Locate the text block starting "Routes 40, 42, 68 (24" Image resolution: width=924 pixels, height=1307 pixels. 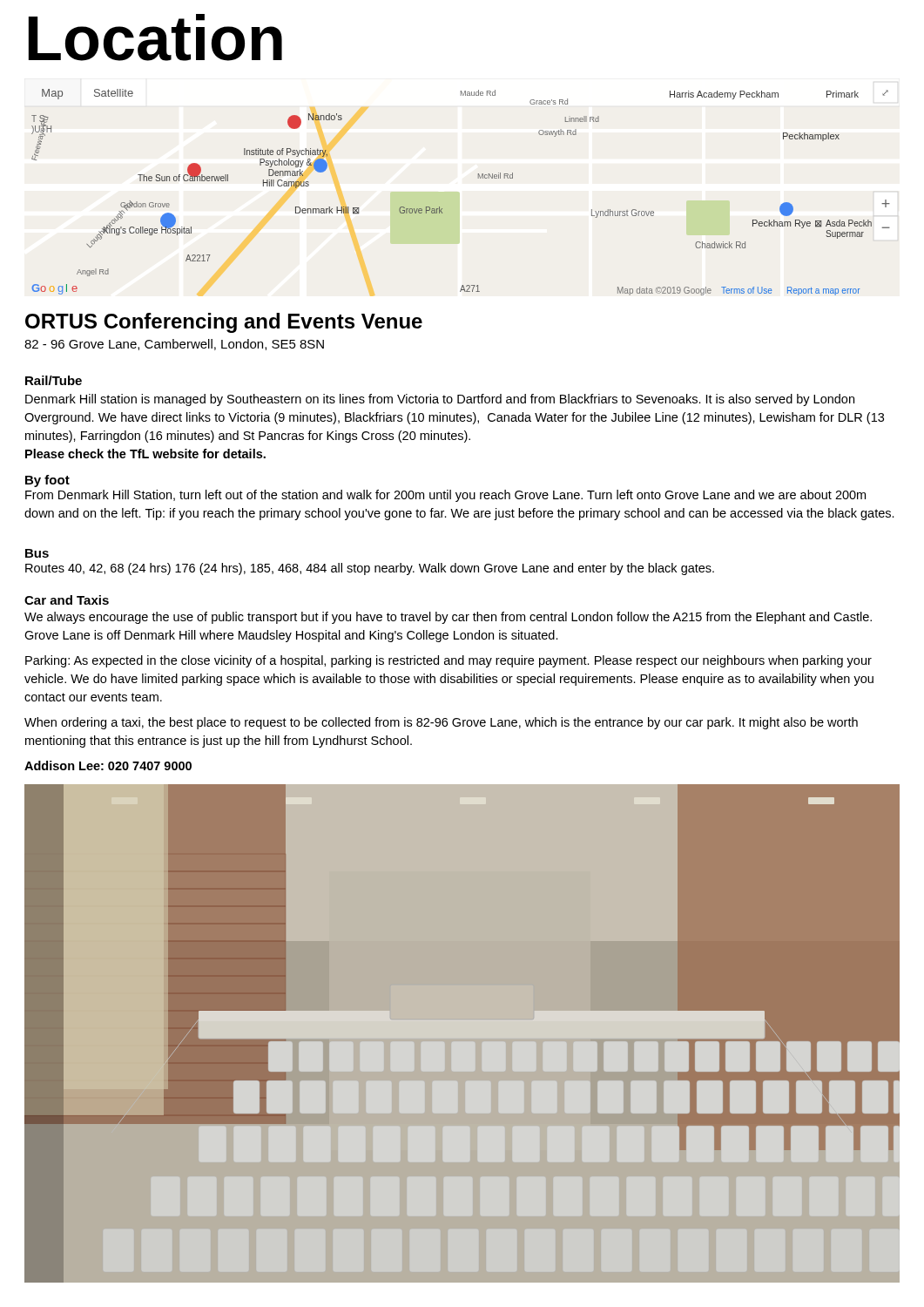[x=462, y=569]
